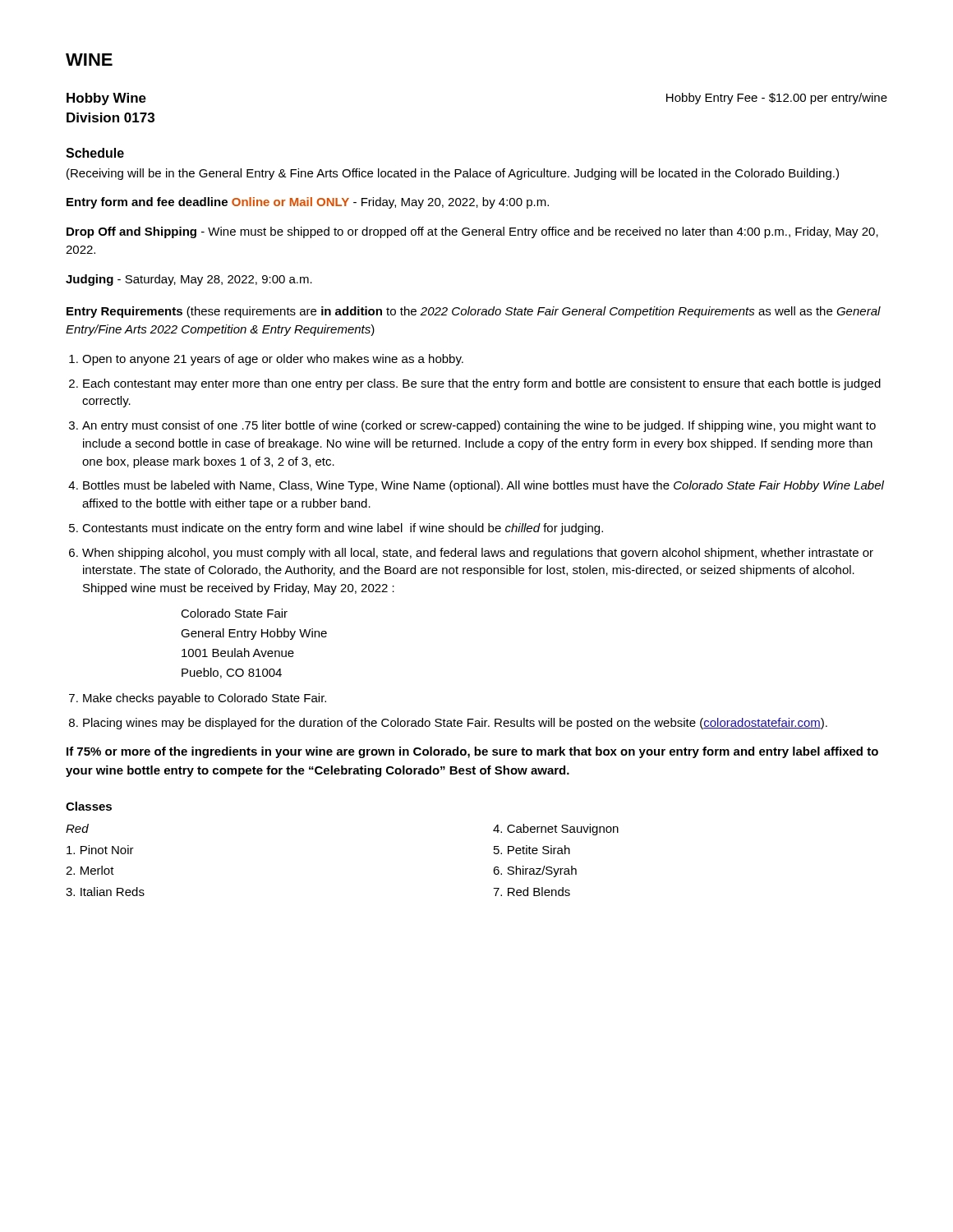953x1232 pixels.
Task: Locate the block of text that opens with "Entry form and fee deadline Online or Mail"
Action: (x=308, y=202)
